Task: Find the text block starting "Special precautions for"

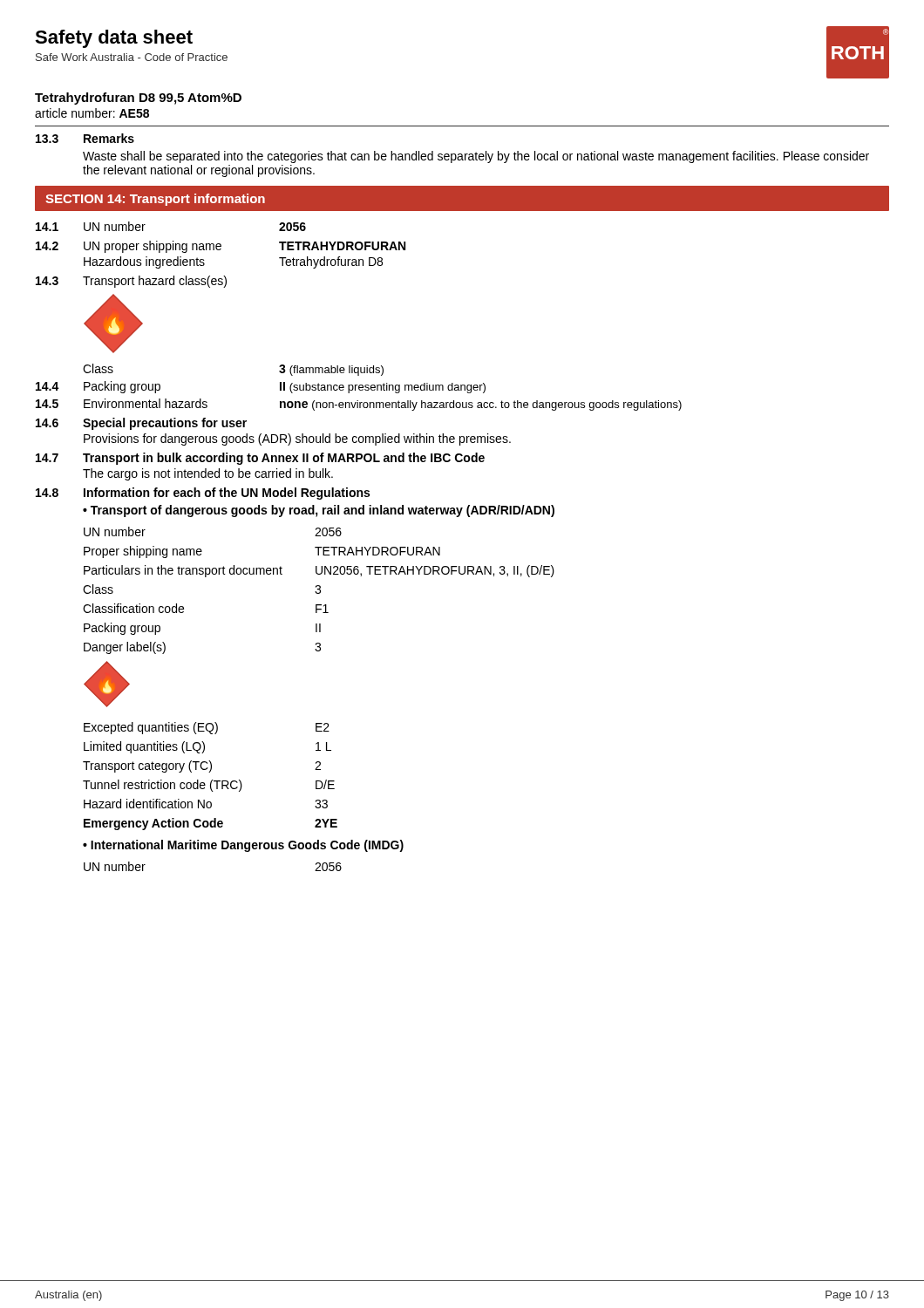Action: coord(165,423)
